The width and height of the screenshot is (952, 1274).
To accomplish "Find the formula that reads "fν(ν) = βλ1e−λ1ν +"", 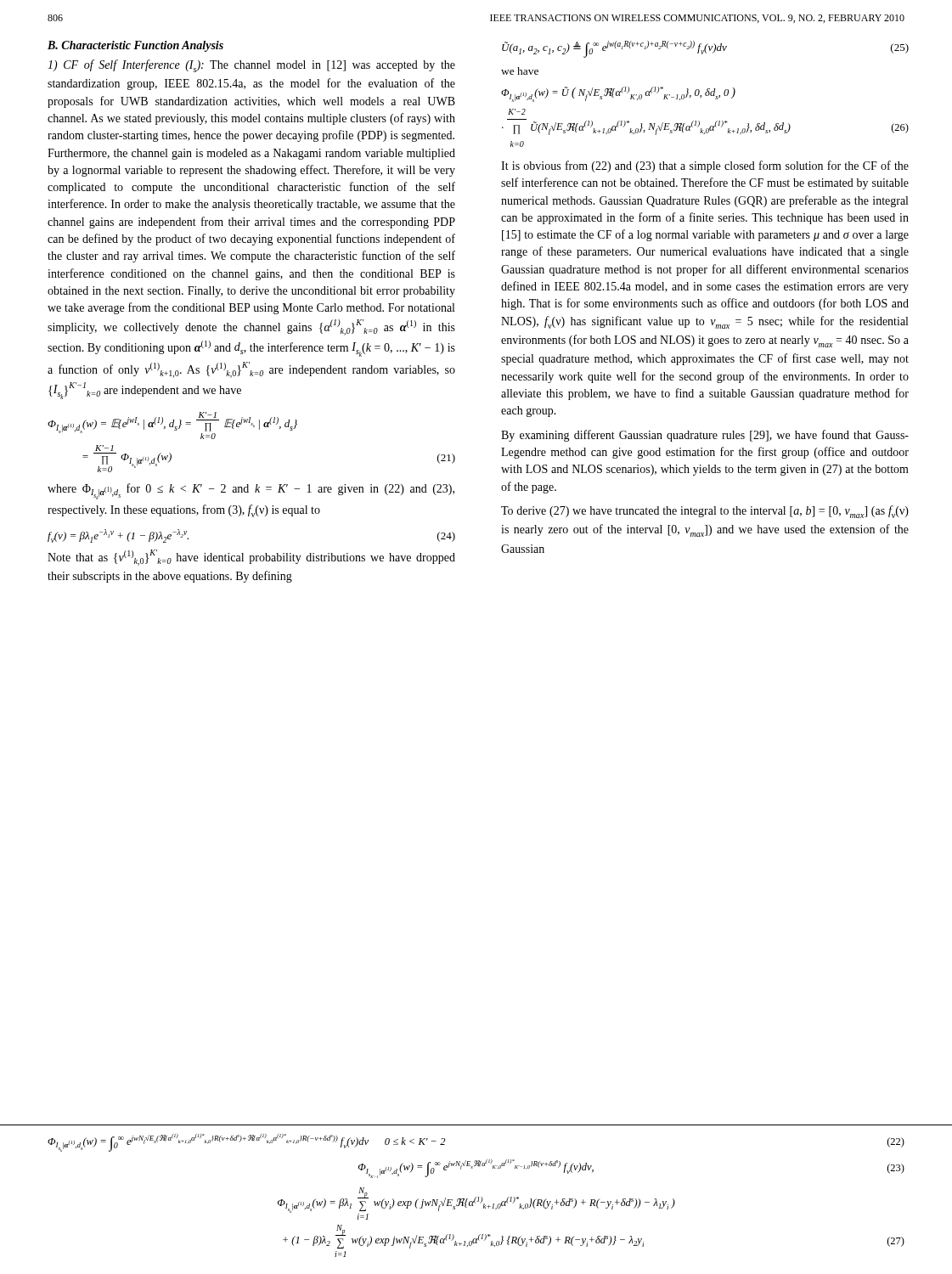I will pos(104,535).
